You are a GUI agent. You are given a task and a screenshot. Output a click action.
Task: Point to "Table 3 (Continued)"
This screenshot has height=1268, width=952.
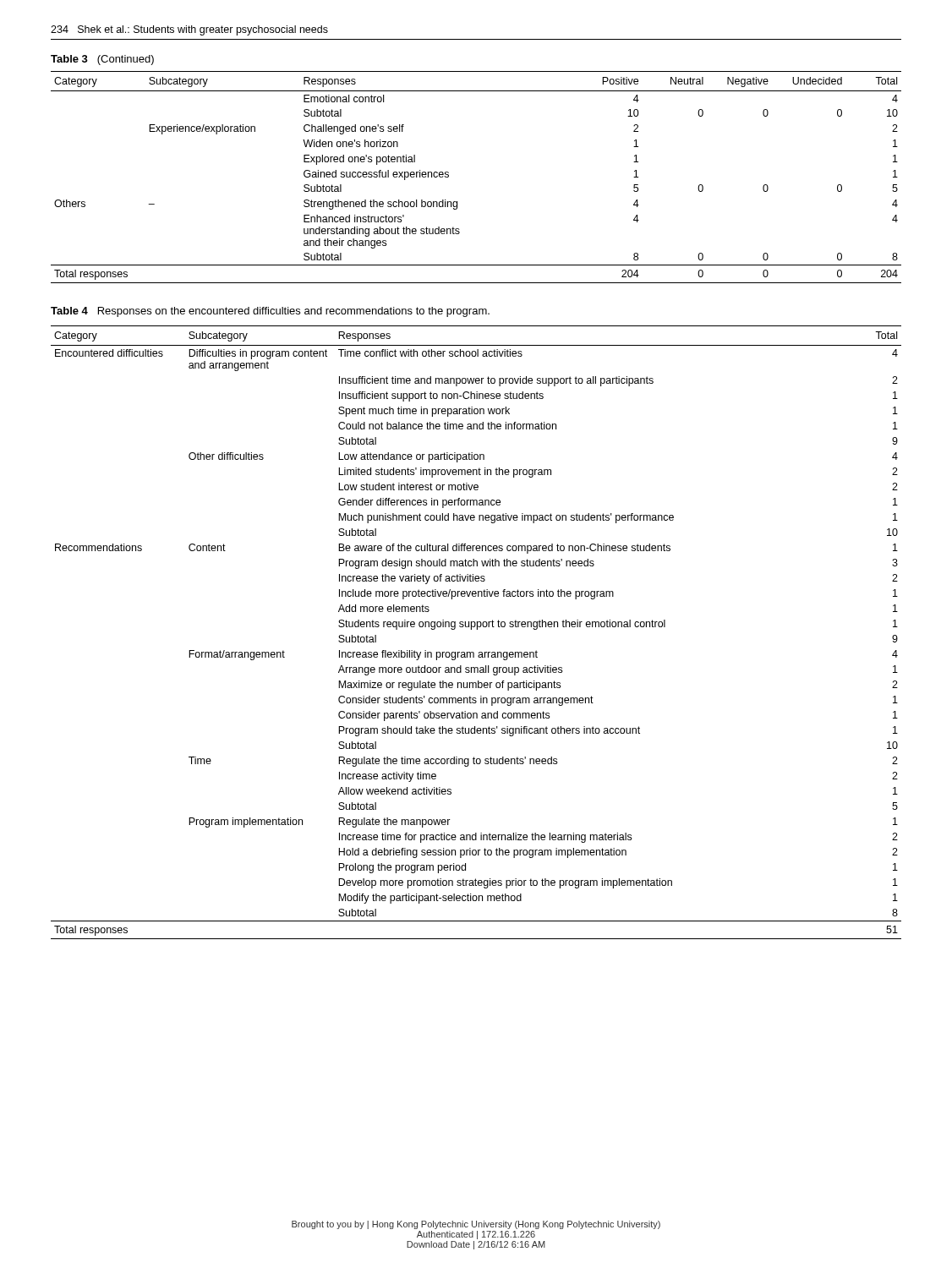(103, 59)
